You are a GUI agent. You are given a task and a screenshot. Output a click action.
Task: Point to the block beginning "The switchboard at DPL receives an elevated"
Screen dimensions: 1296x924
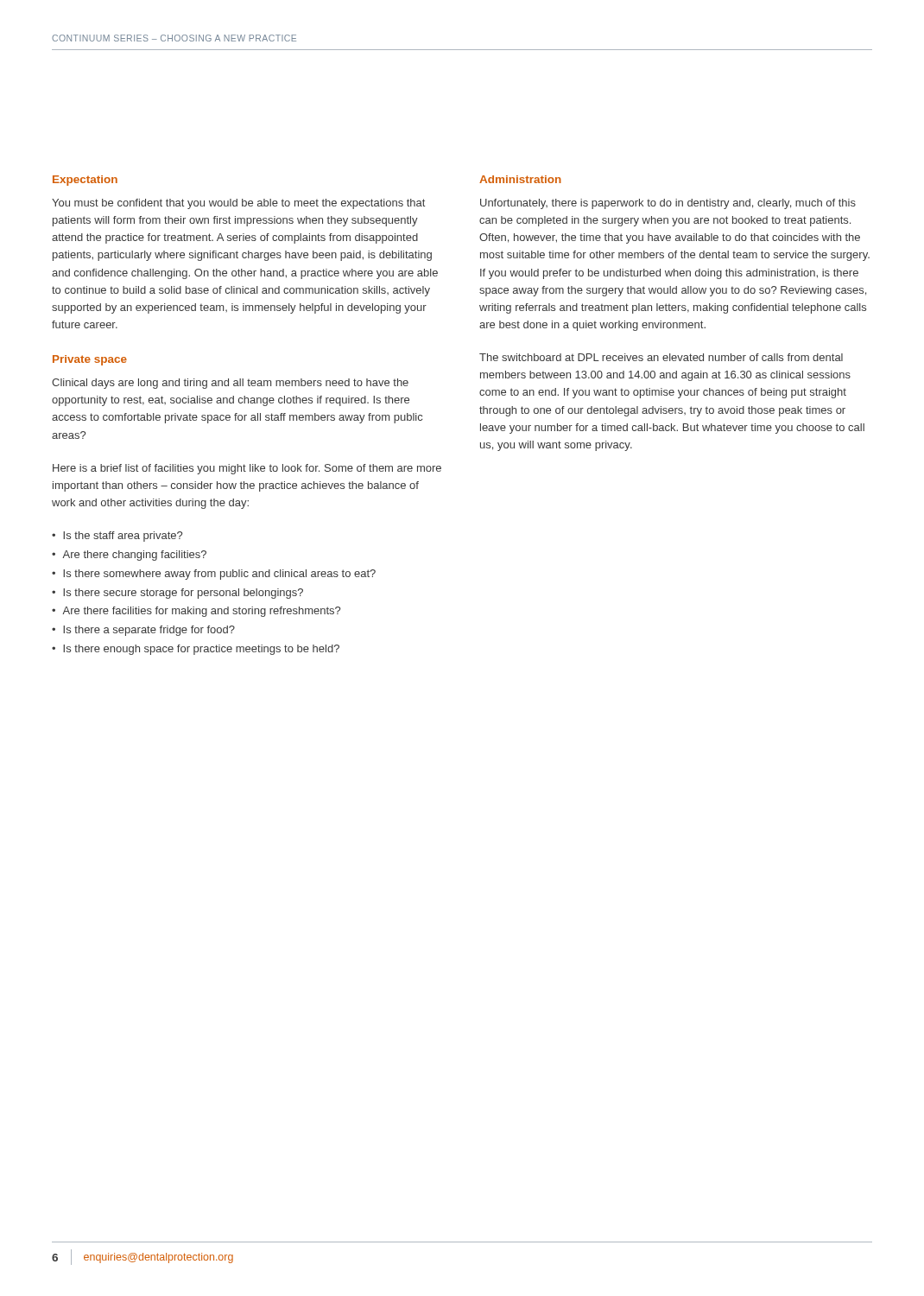click(672, 401)
